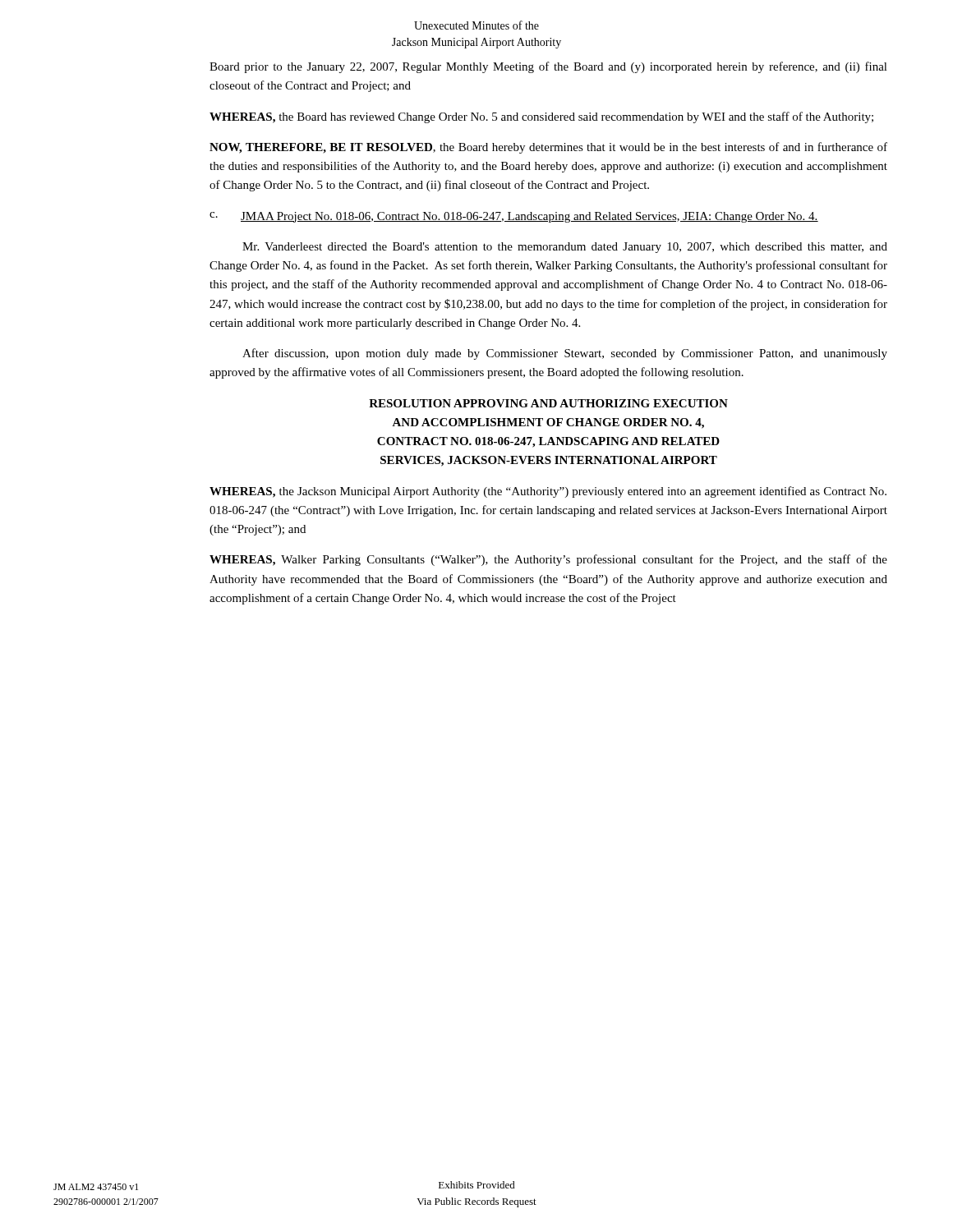Point to the block starting "Board prior to the January 22,"
This screenshot has height=1232, width=953.
click(548, 76)
